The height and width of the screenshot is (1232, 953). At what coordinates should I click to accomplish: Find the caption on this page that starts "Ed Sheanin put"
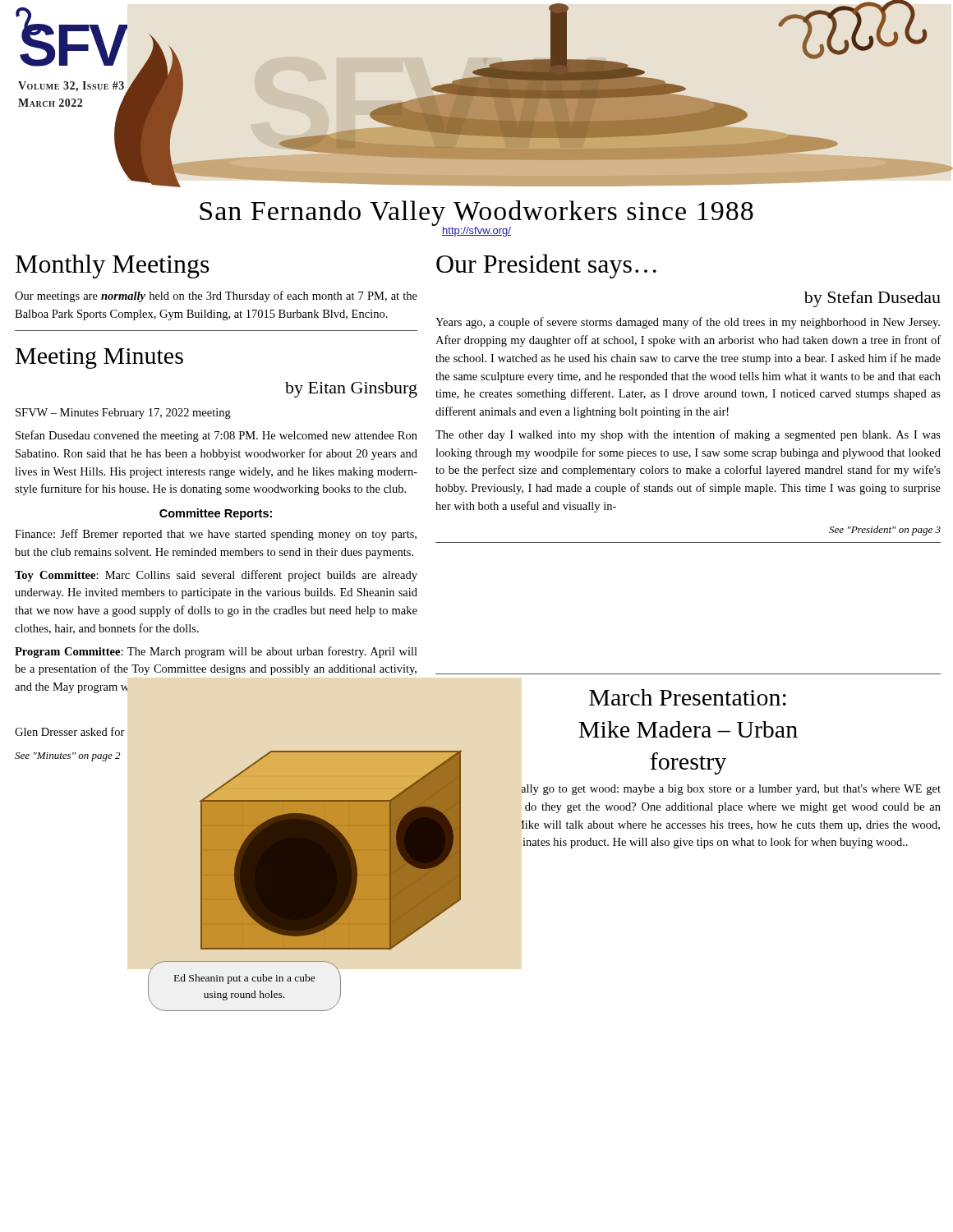(244, 986)
